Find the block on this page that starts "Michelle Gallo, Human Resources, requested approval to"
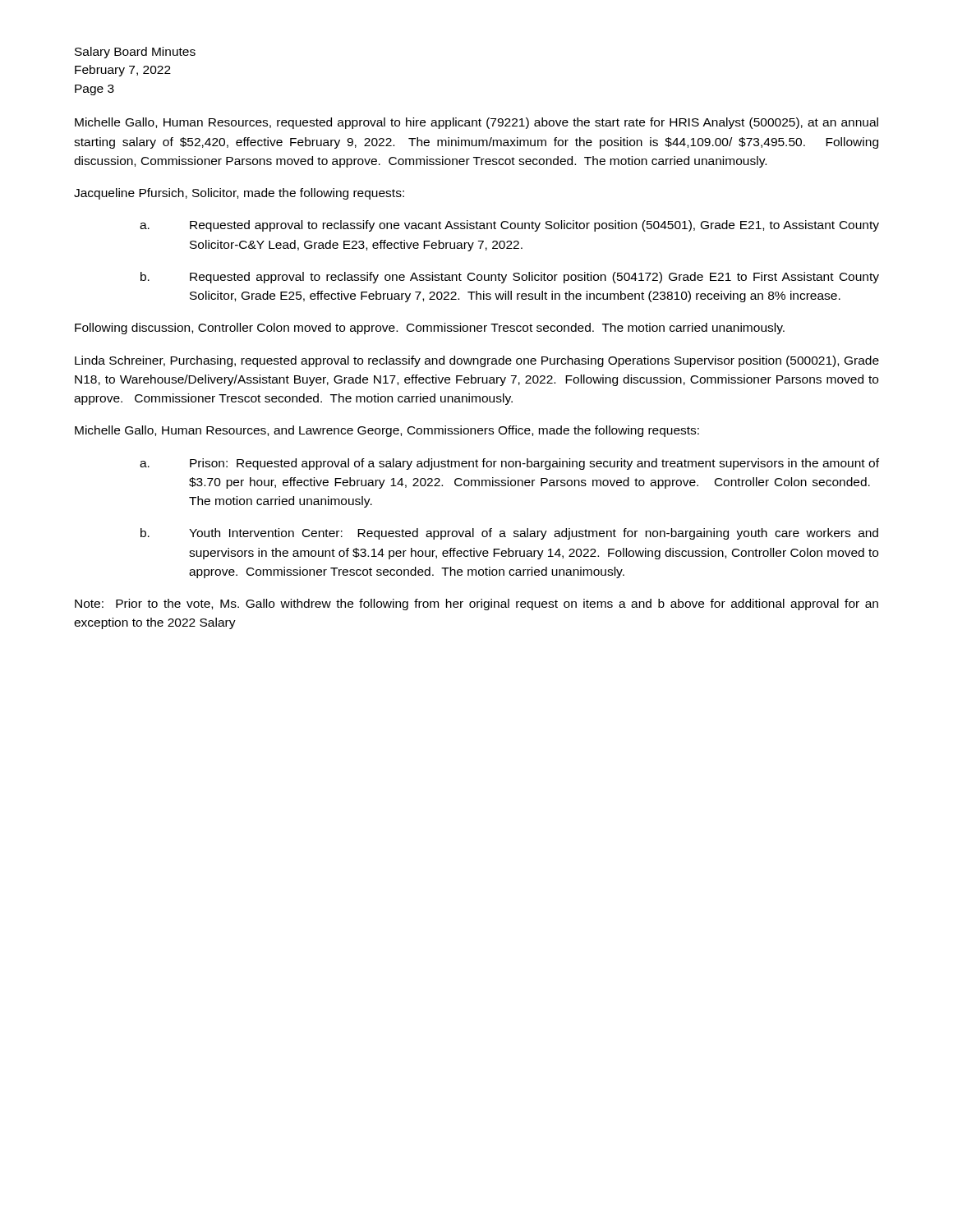Screen dimensions: 1232x953 tap(476, 141)
